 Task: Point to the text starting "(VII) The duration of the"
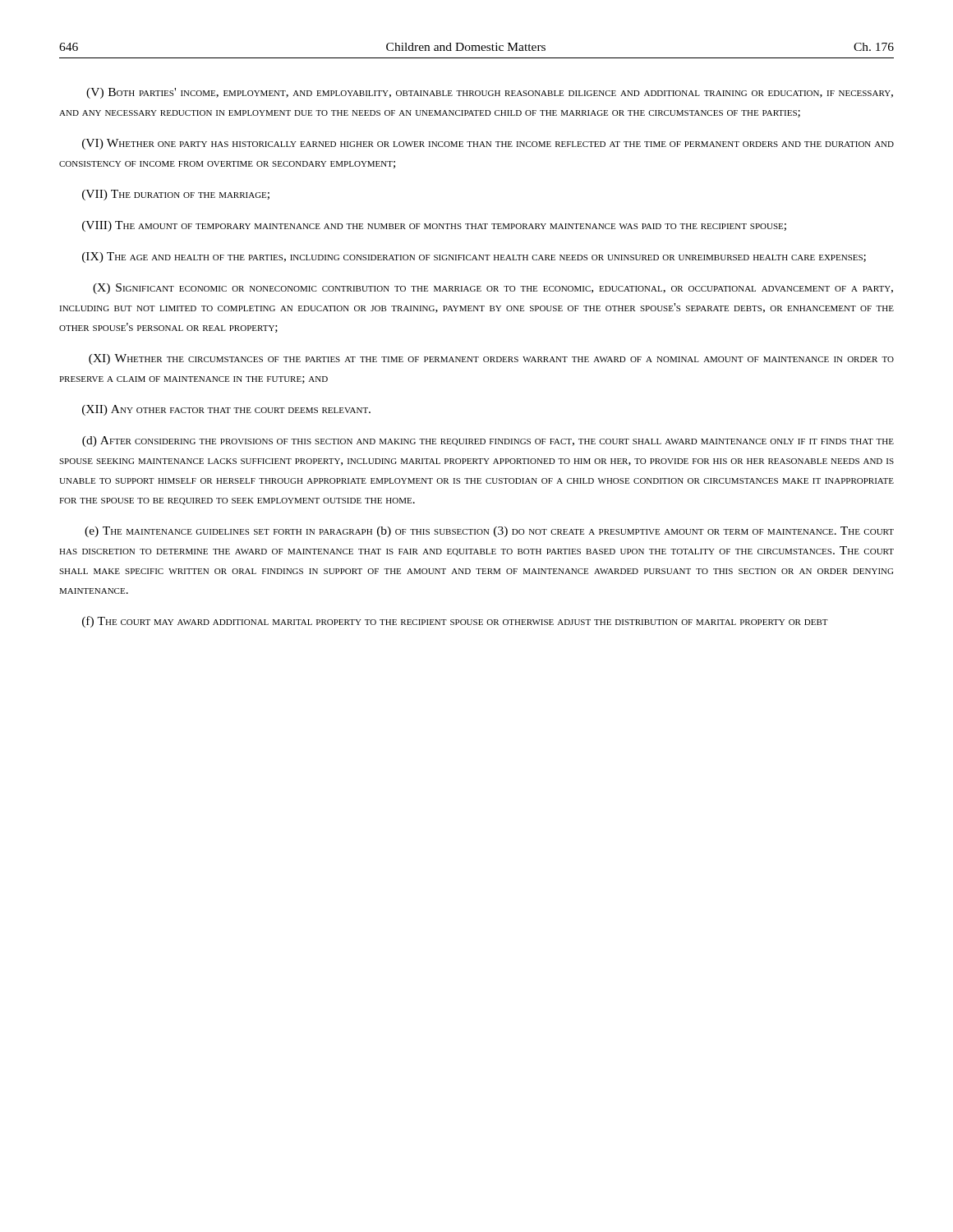pyautogui.click(x=176, y=195)
